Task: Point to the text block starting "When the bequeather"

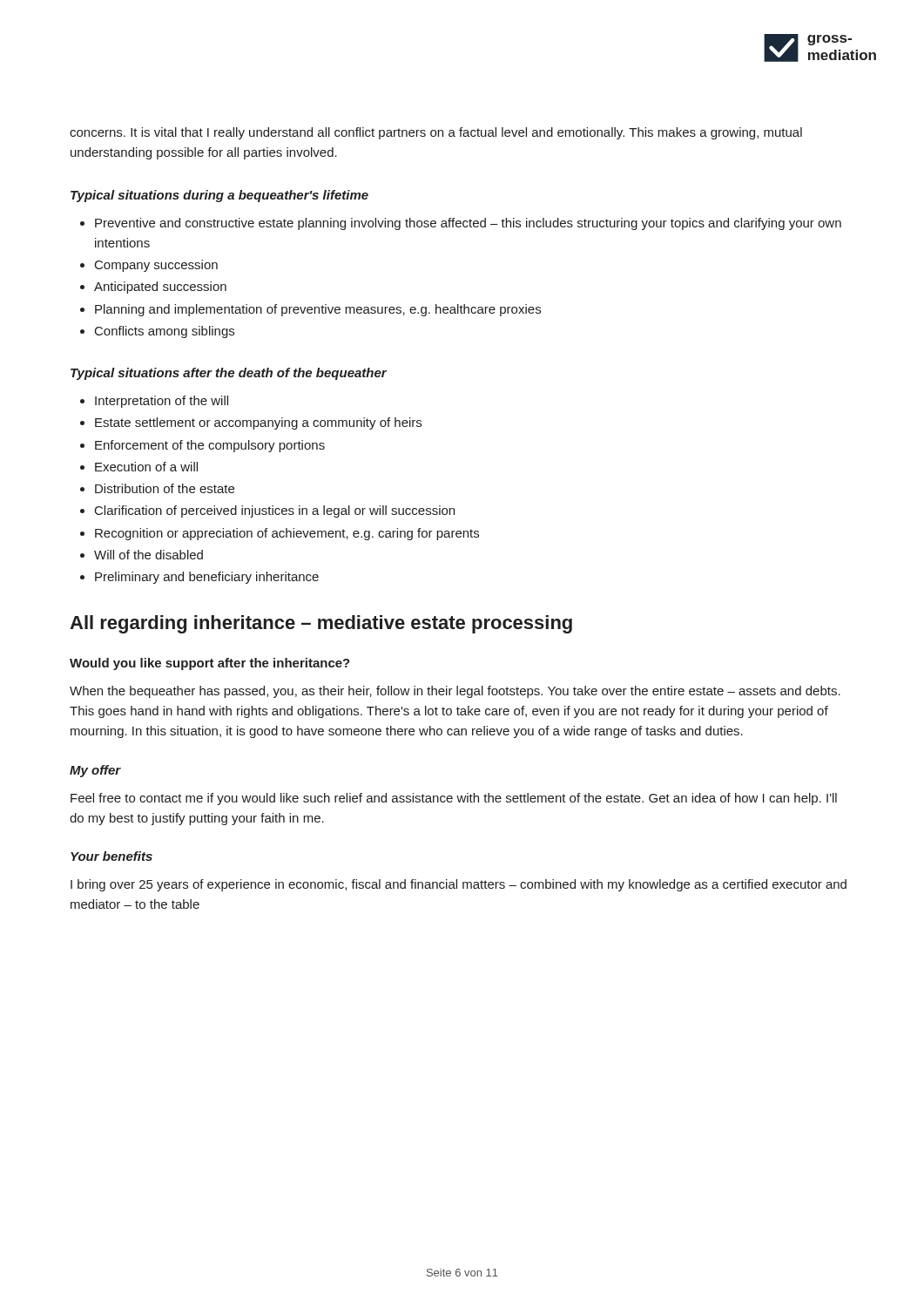Action: coord(455,711)
